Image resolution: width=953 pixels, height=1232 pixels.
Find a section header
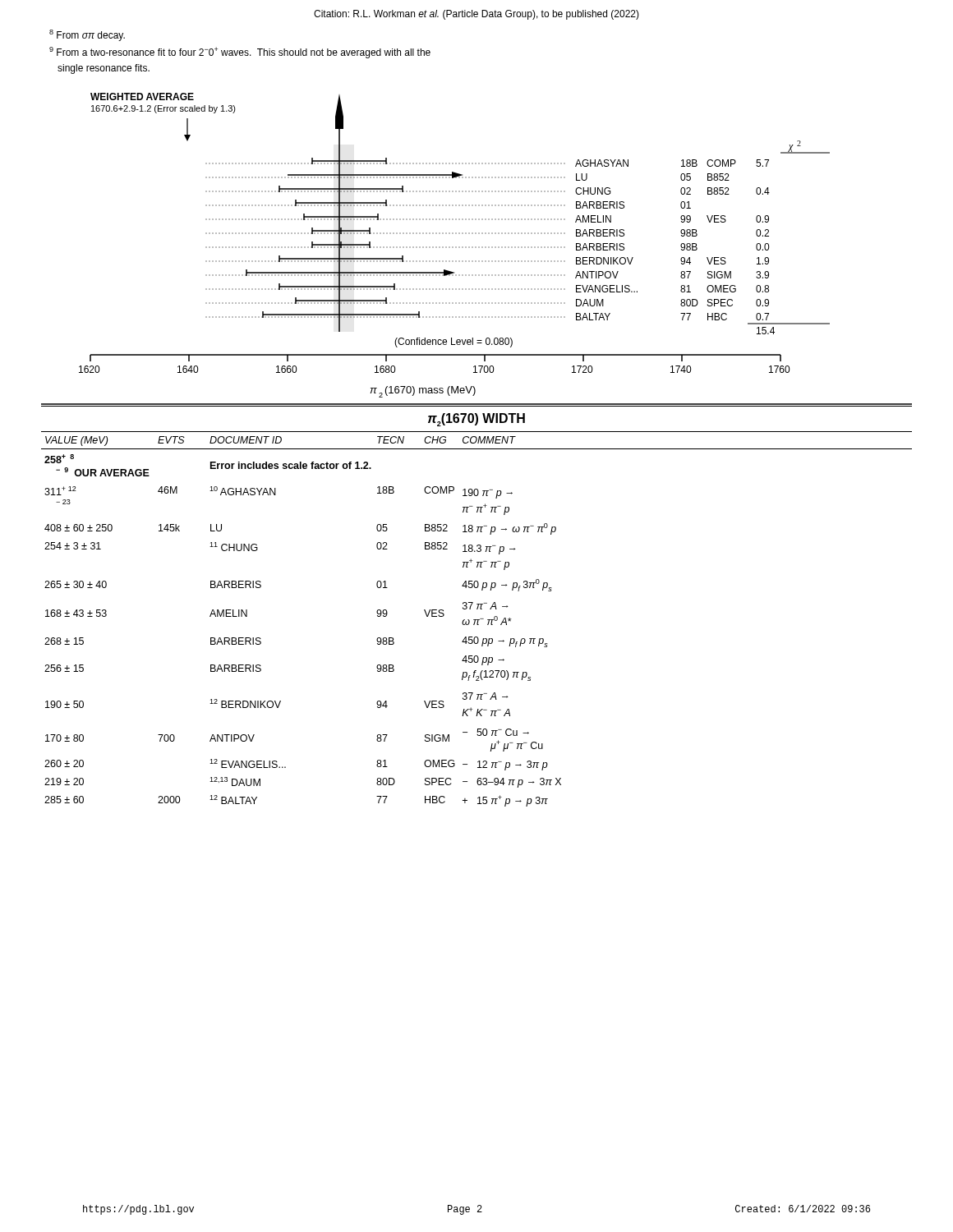tap(476, 419)
